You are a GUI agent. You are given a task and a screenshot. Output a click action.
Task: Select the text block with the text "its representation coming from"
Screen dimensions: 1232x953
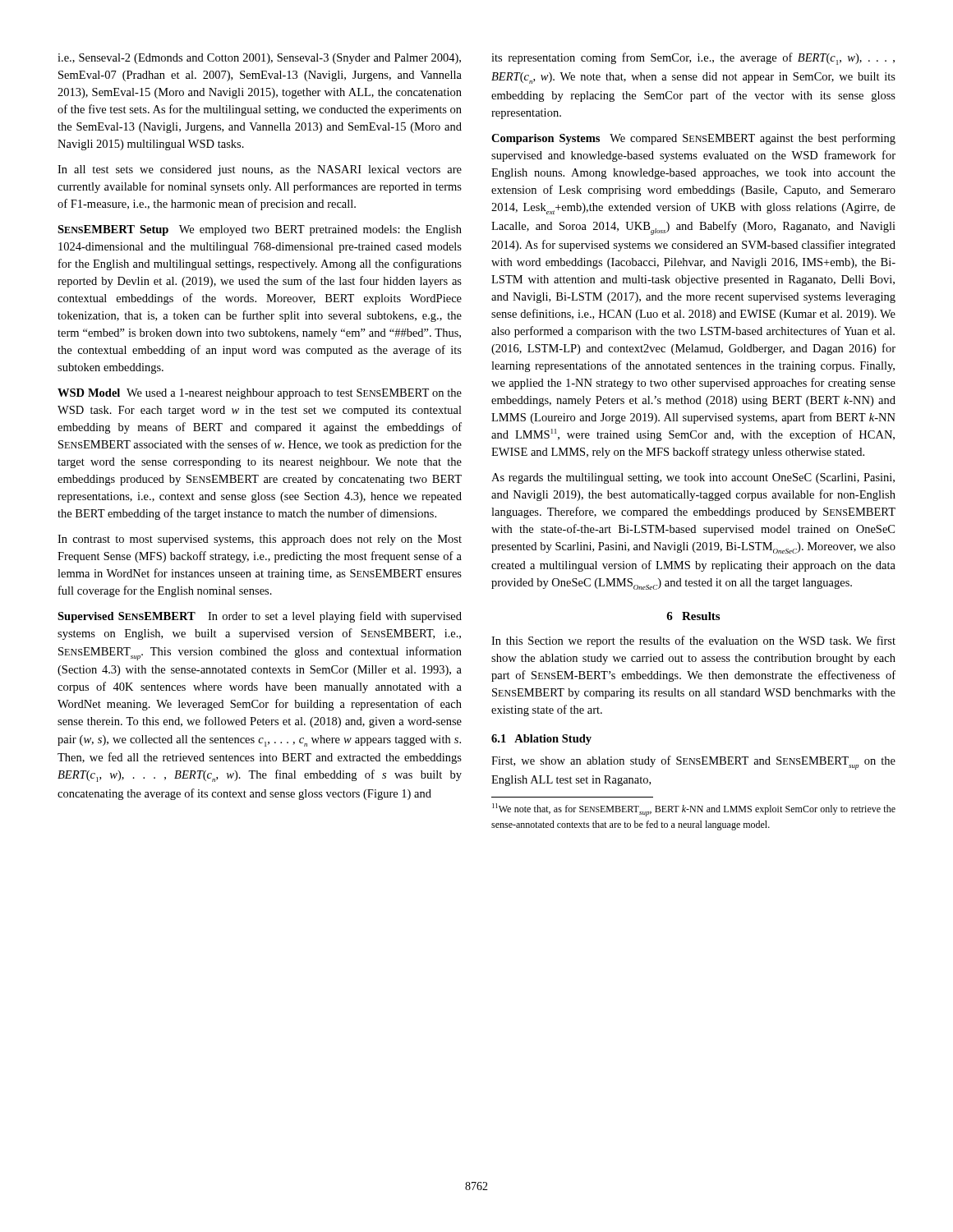693,85
